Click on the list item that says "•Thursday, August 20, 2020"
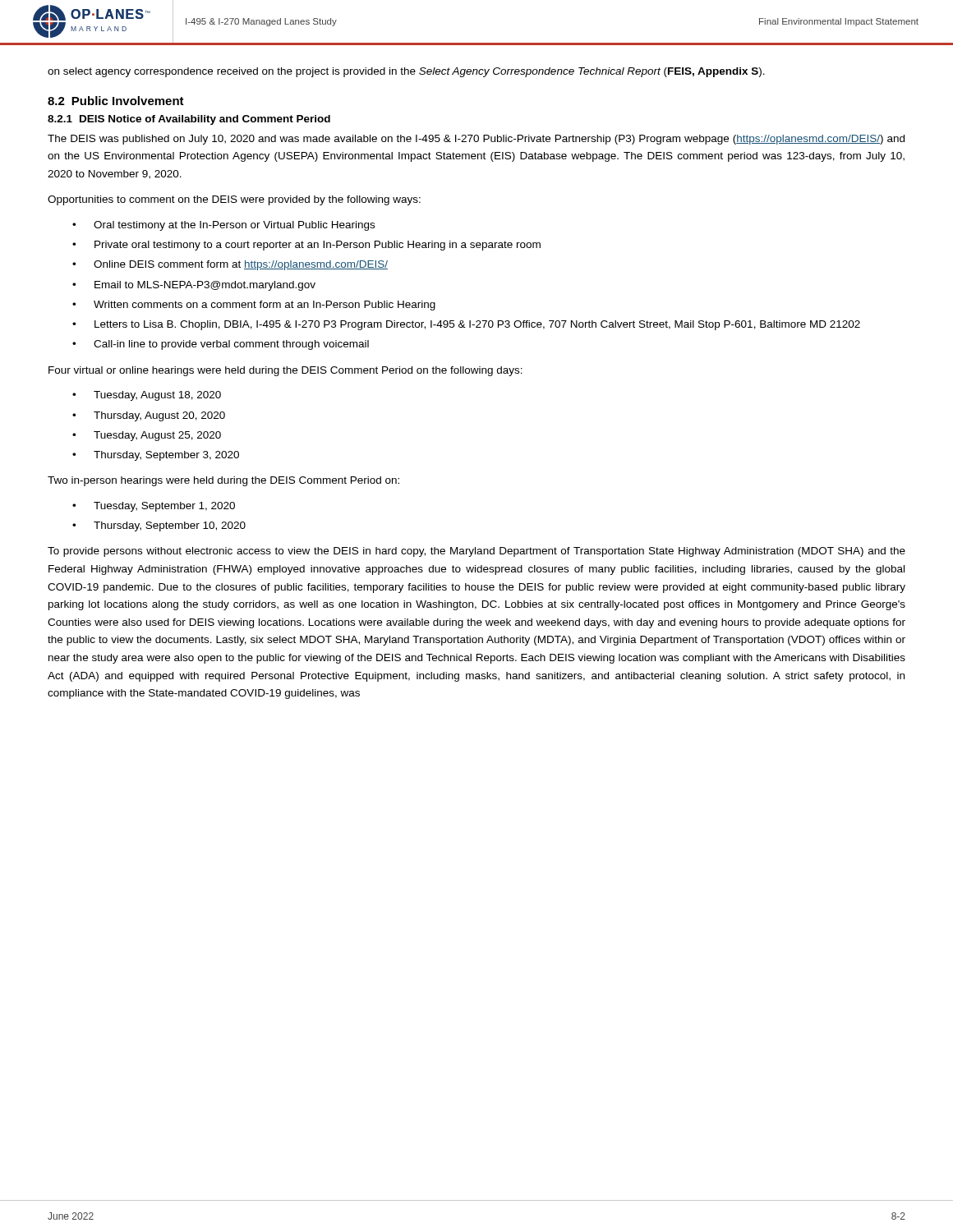Screen dimensions: 1232x953 tap(149, 415)
